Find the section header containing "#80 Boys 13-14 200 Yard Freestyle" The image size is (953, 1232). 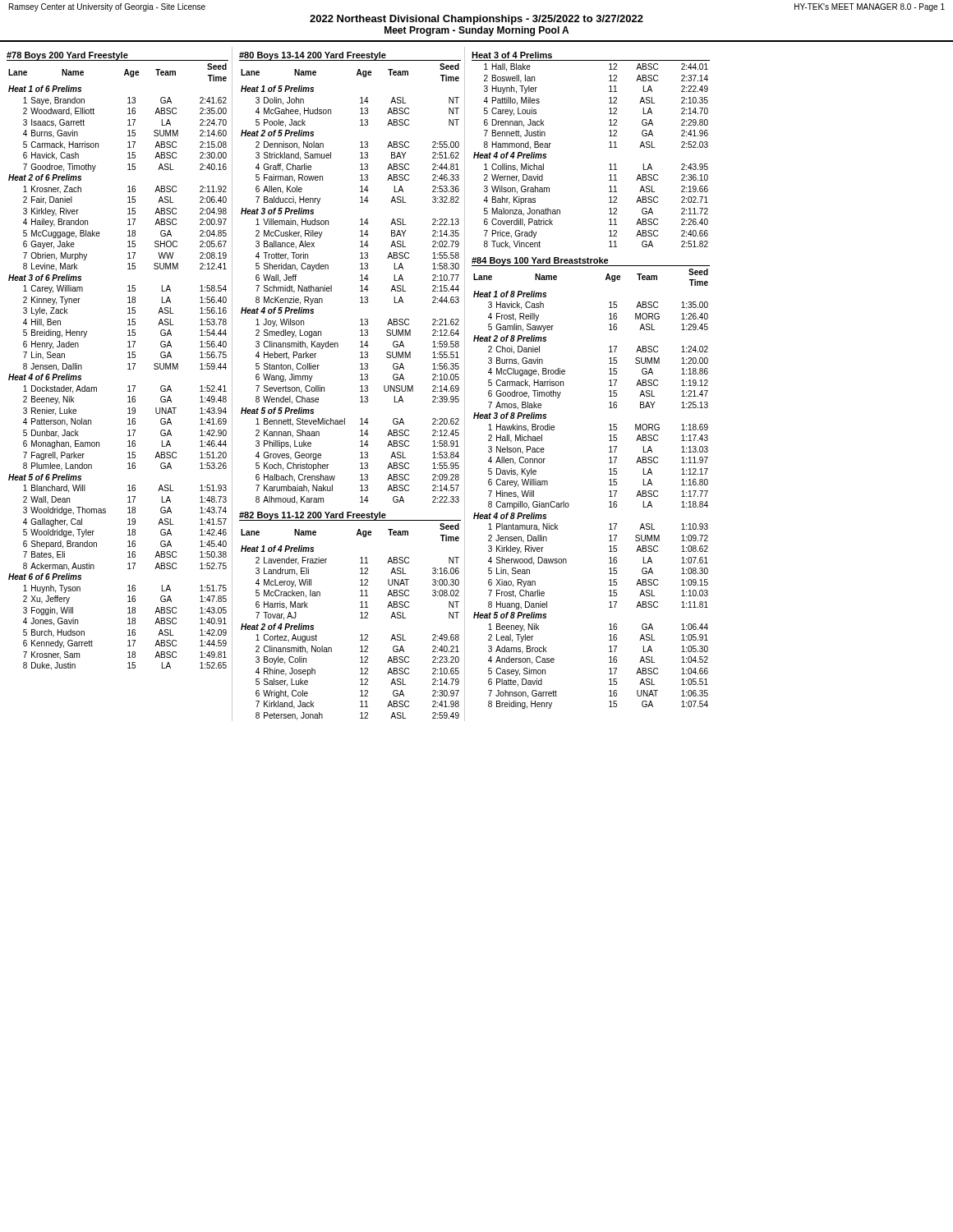click(313, 55)
